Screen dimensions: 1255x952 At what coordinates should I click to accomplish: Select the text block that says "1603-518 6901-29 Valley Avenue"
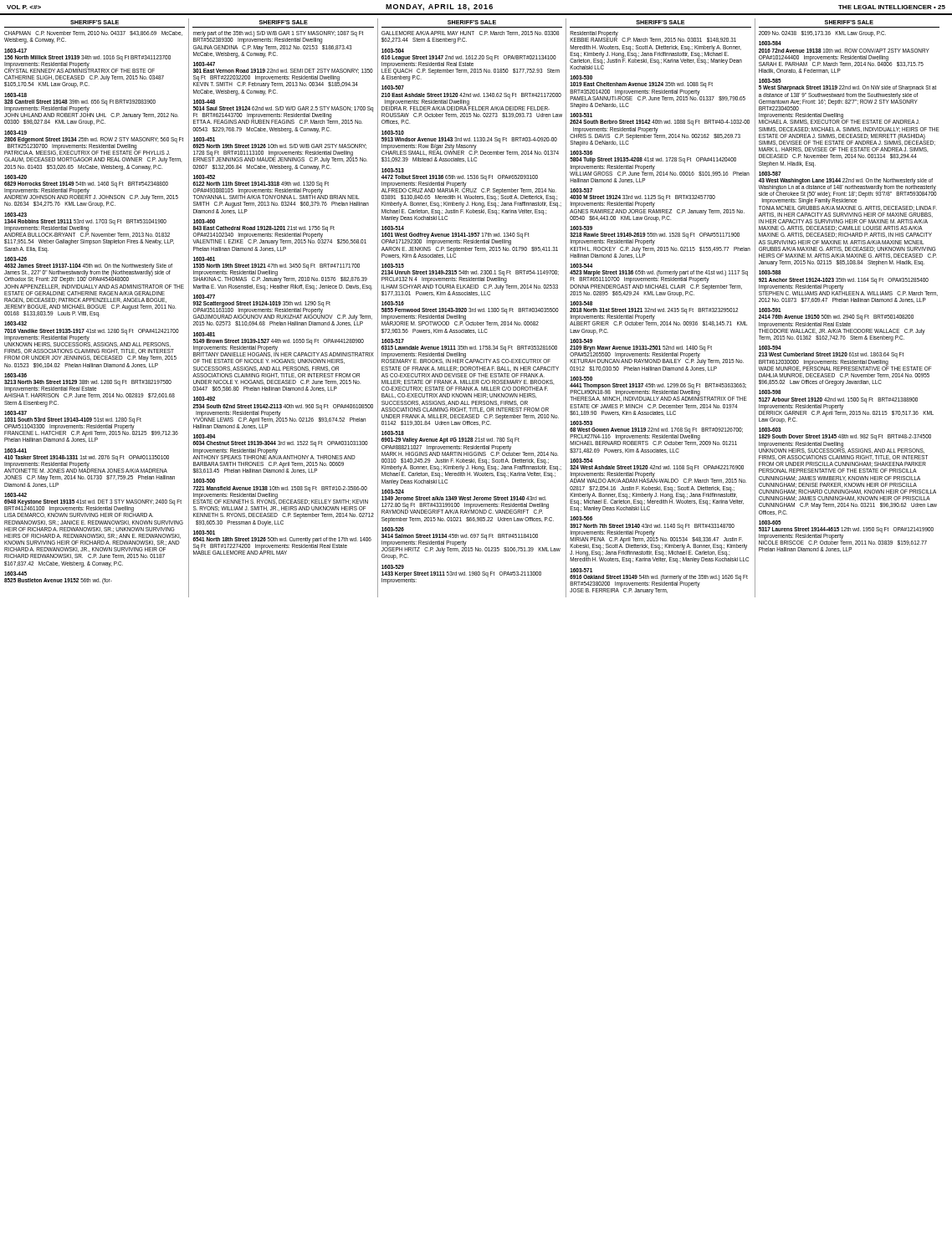tap(471, 457)
